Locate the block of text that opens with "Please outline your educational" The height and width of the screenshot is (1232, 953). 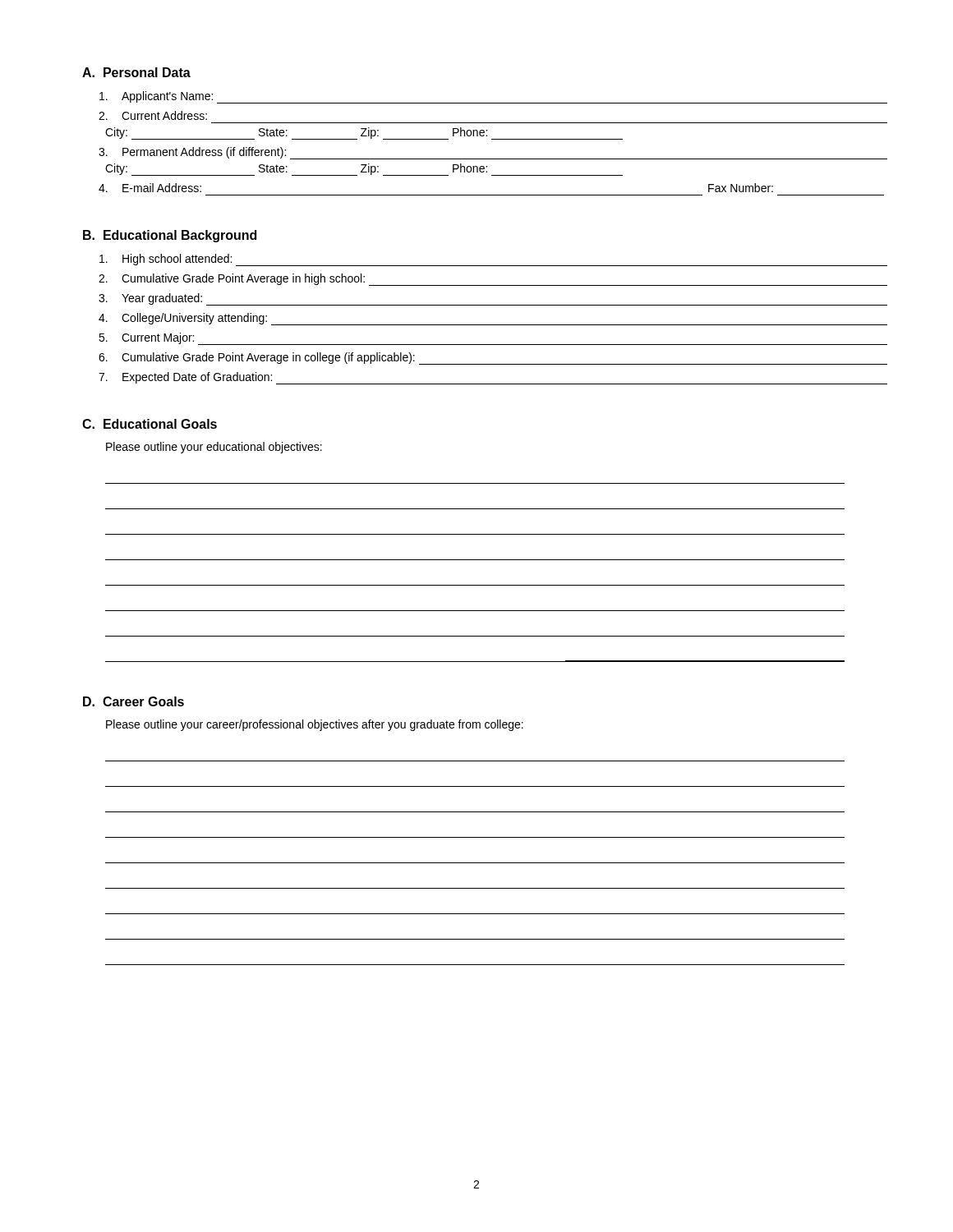[x=214, y=447]
